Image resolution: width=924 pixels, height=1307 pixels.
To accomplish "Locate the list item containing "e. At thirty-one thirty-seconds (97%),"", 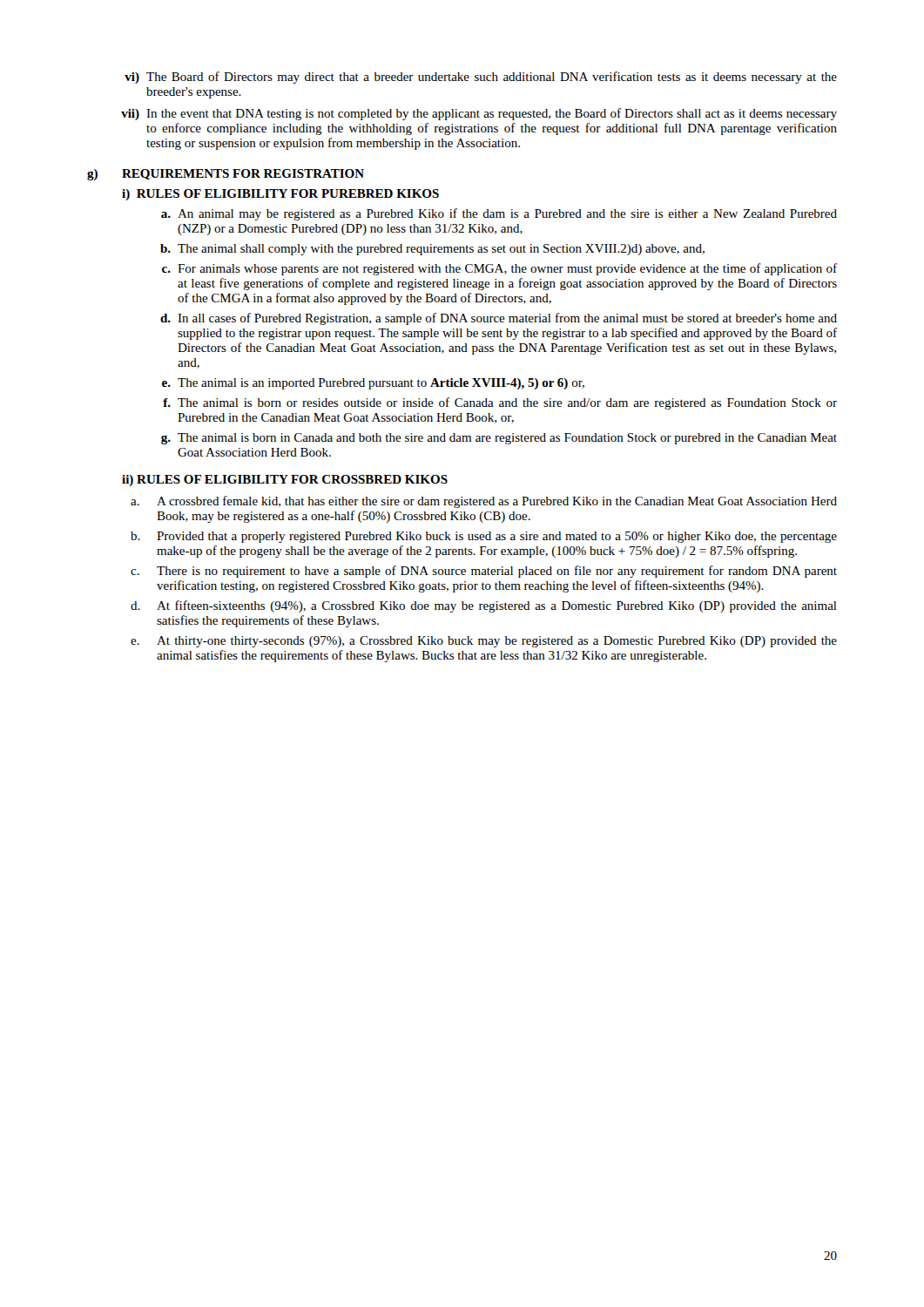I will [484, 648].
